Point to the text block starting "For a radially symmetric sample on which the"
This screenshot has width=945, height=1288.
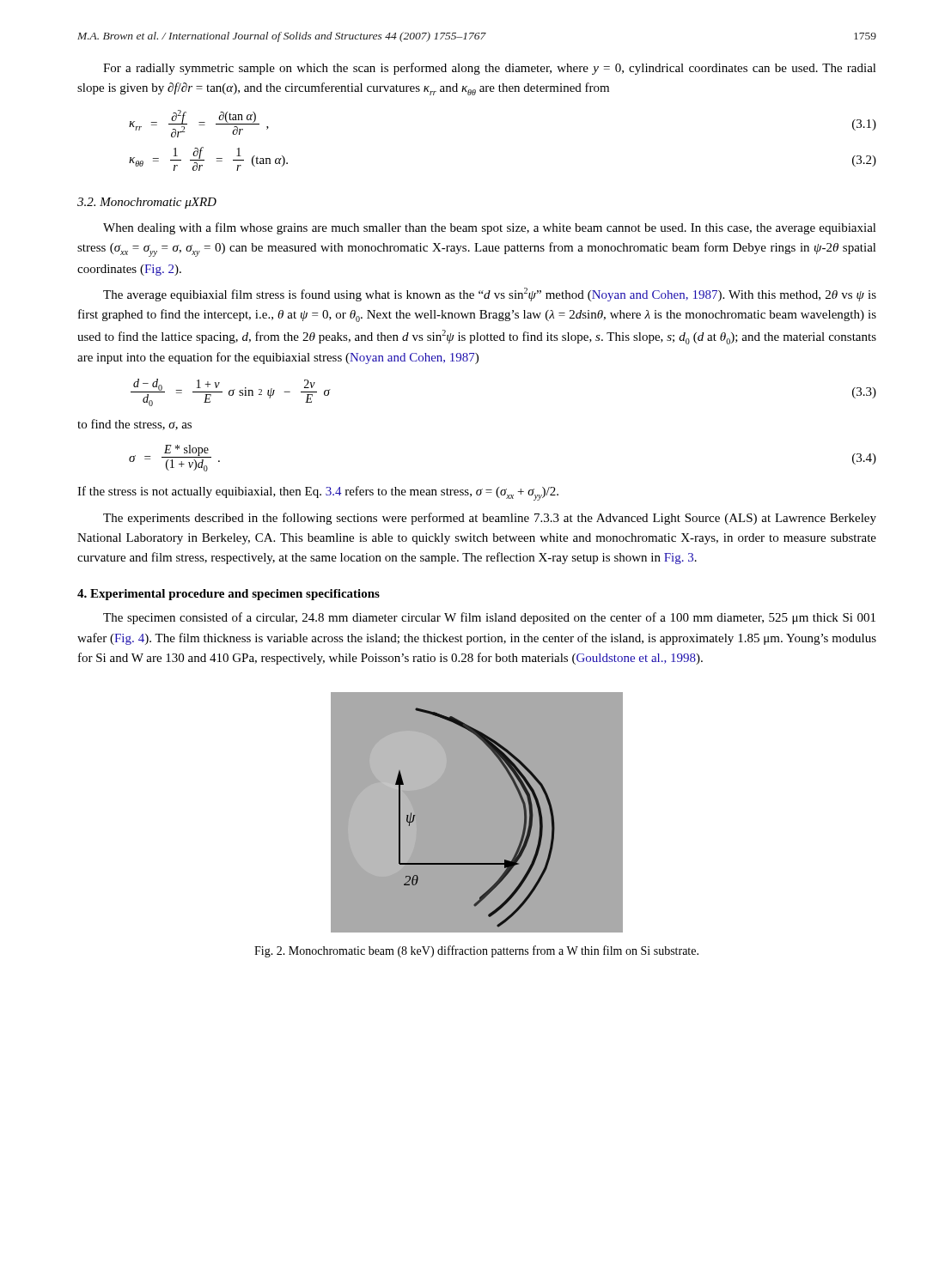point(477,79)
